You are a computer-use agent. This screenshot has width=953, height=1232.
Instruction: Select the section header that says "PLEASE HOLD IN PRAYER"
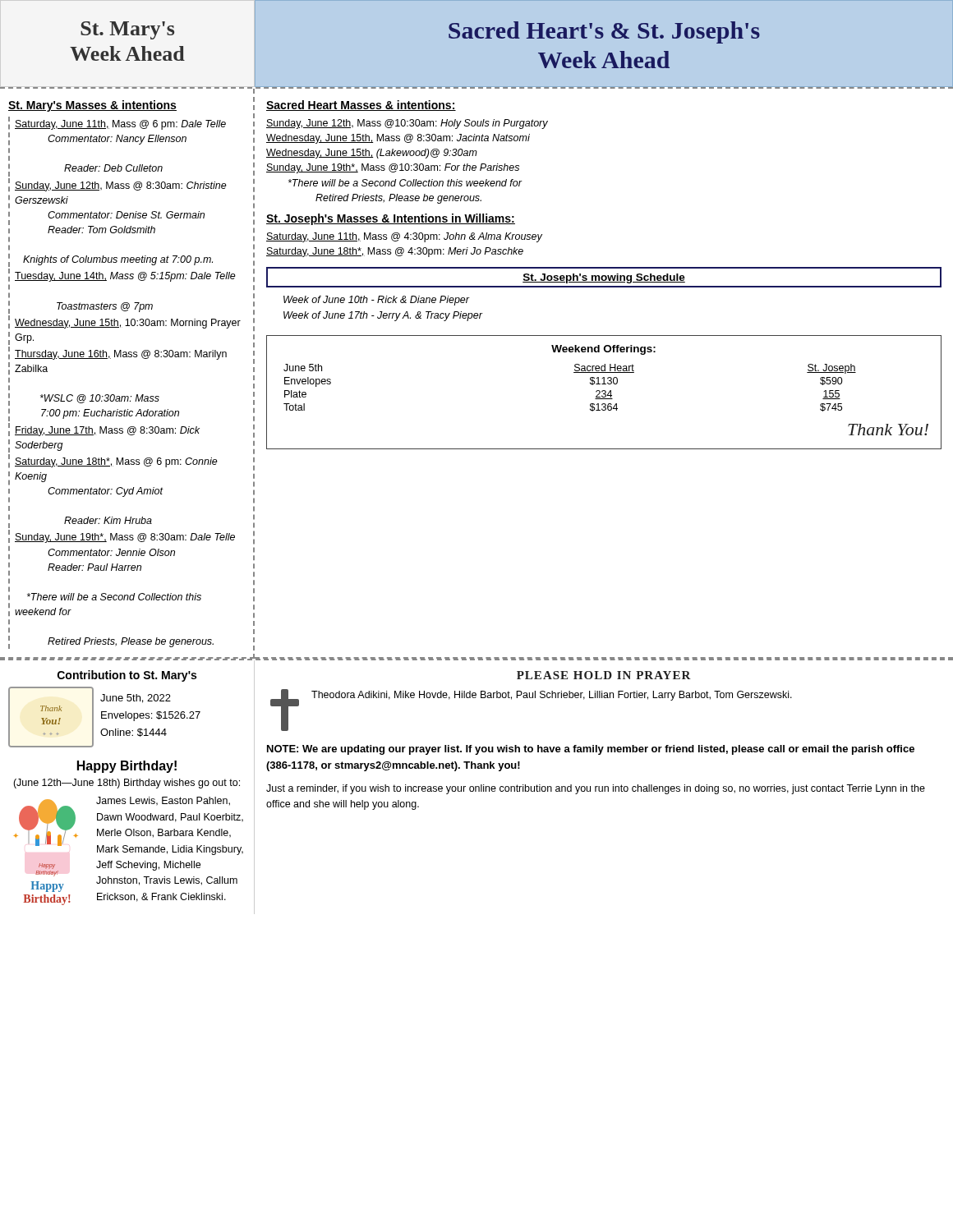(x=604, y=675)
